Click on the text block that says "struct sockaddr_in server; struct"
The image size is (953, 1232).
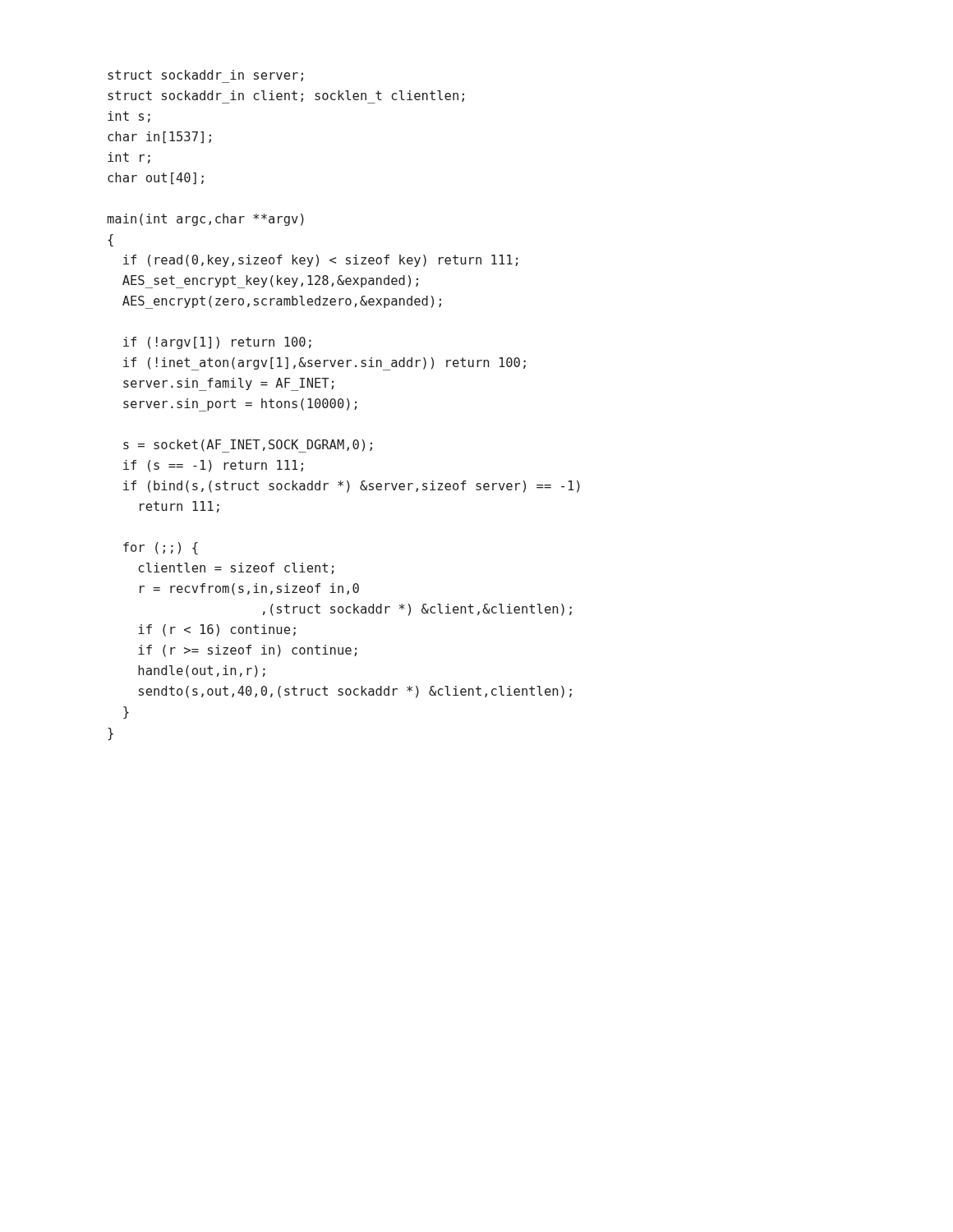pos(344,404)
